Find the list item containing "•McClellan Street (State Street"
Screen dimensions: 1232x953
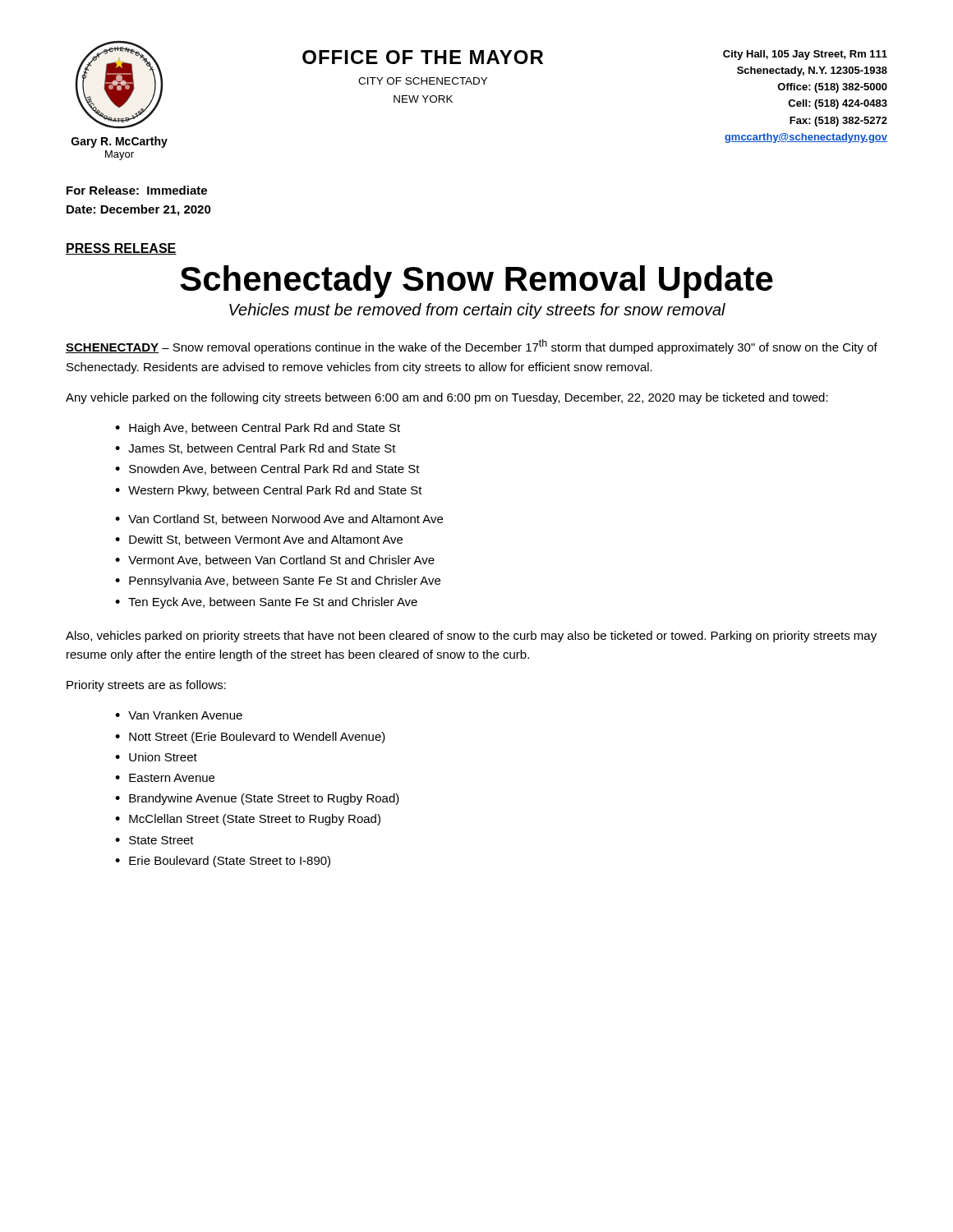point(248,820)
